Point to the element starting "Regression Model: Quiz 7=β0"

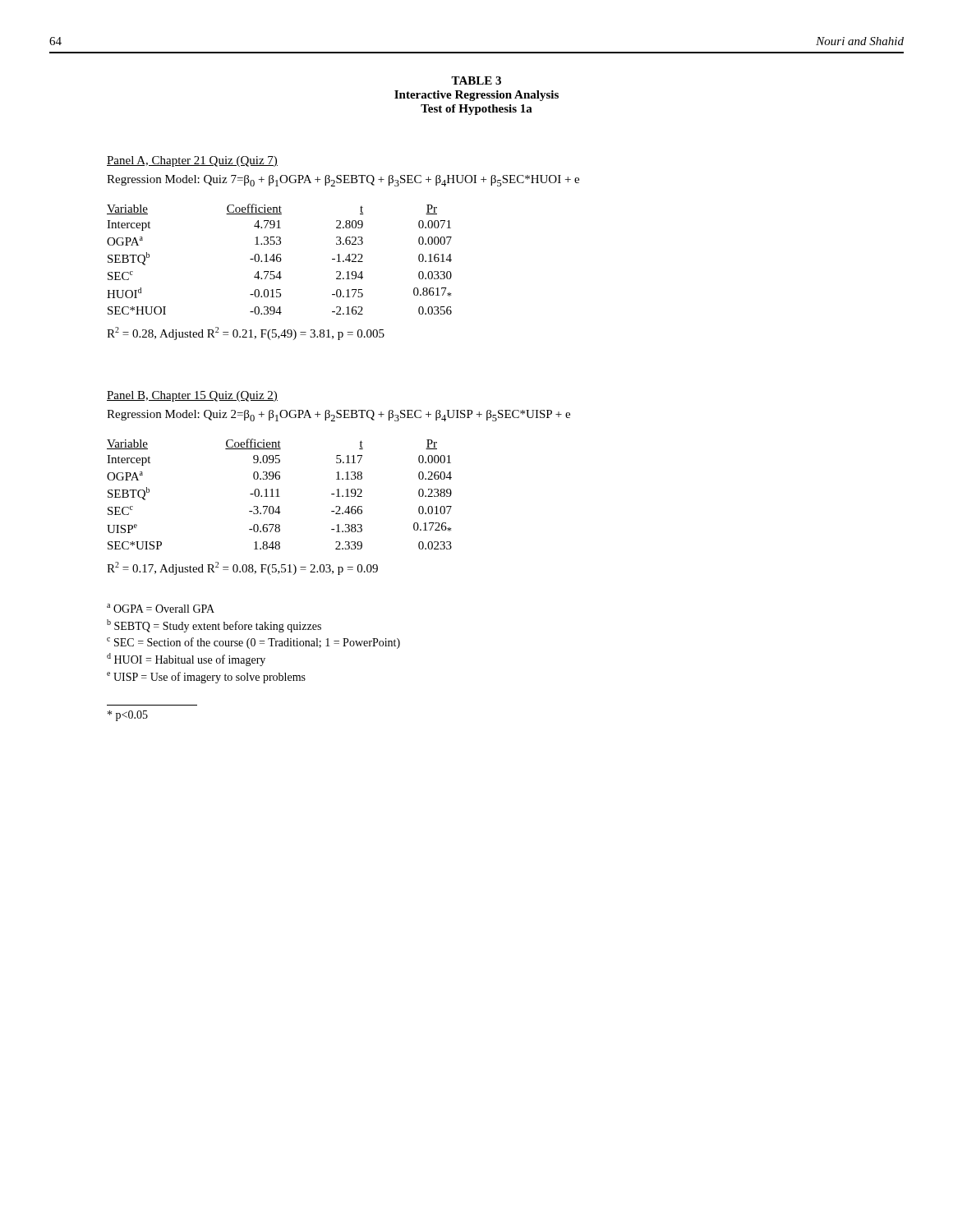click(x=343, y=181)
